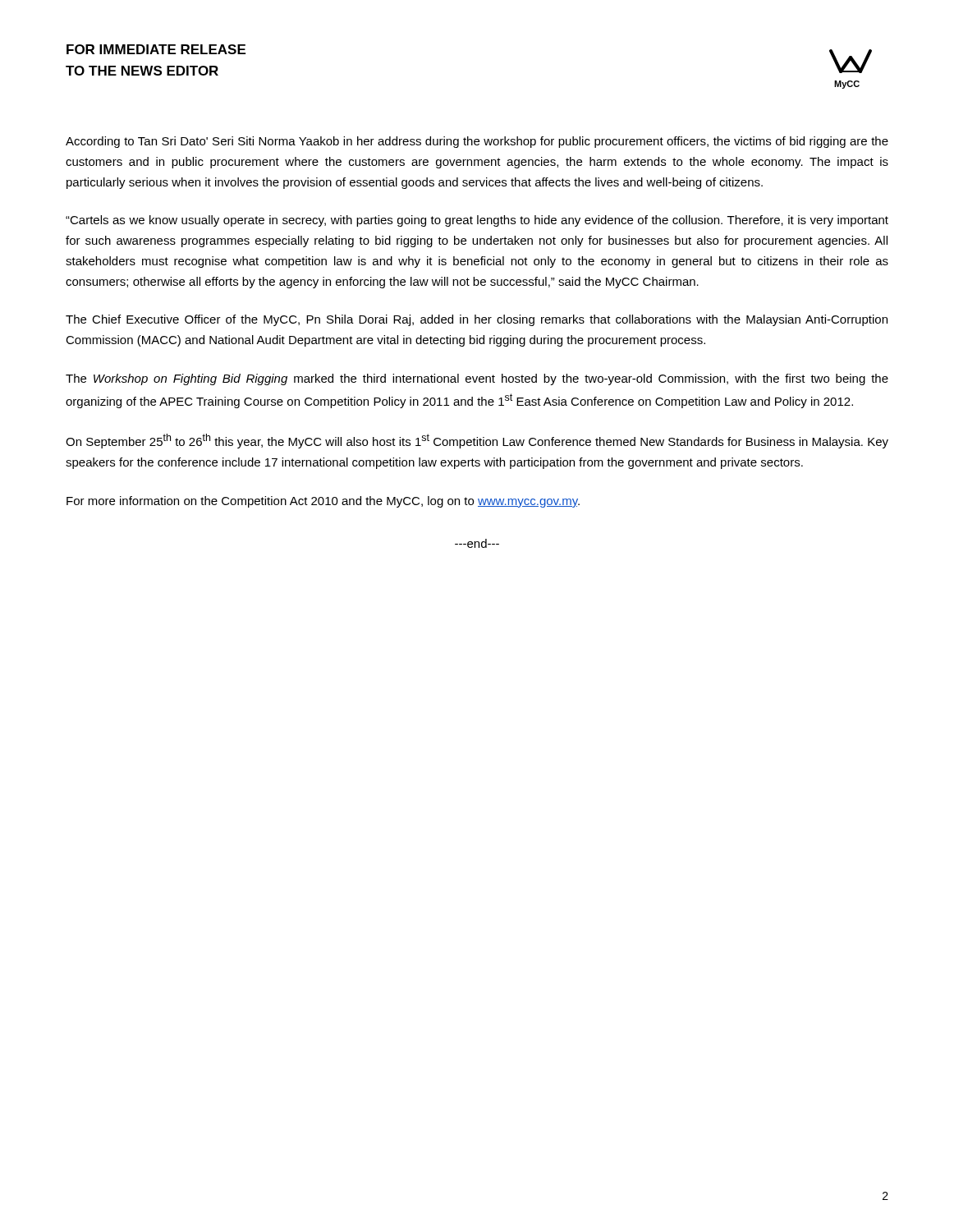Point to the text block starting "For more information on the Competition"
The image size is (954, 1232).
coord(323,500)
